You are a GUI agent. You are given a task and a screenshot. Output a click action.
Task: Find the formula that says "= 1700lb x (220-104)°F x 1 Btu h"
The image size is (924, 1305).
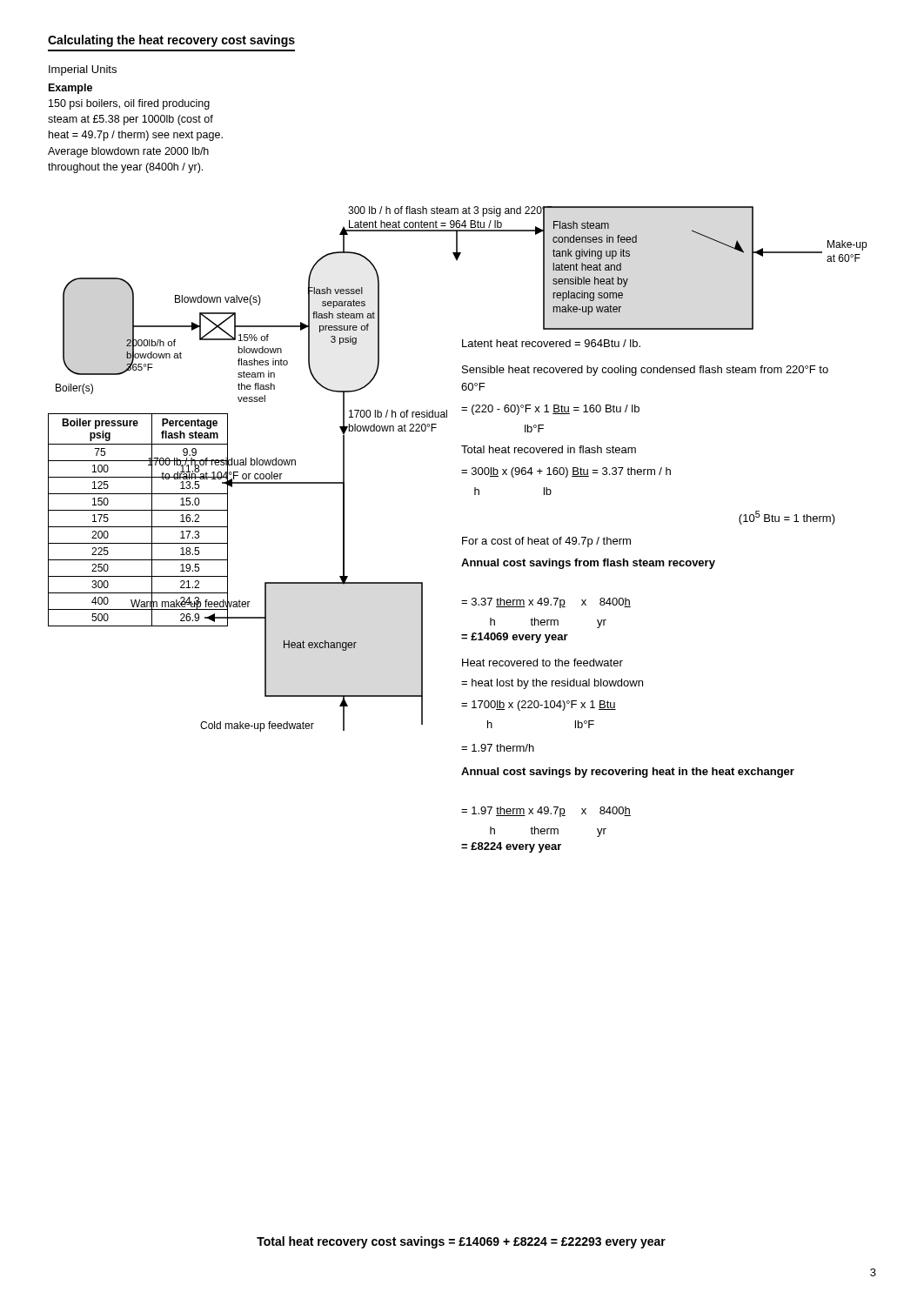coord(538,714)
